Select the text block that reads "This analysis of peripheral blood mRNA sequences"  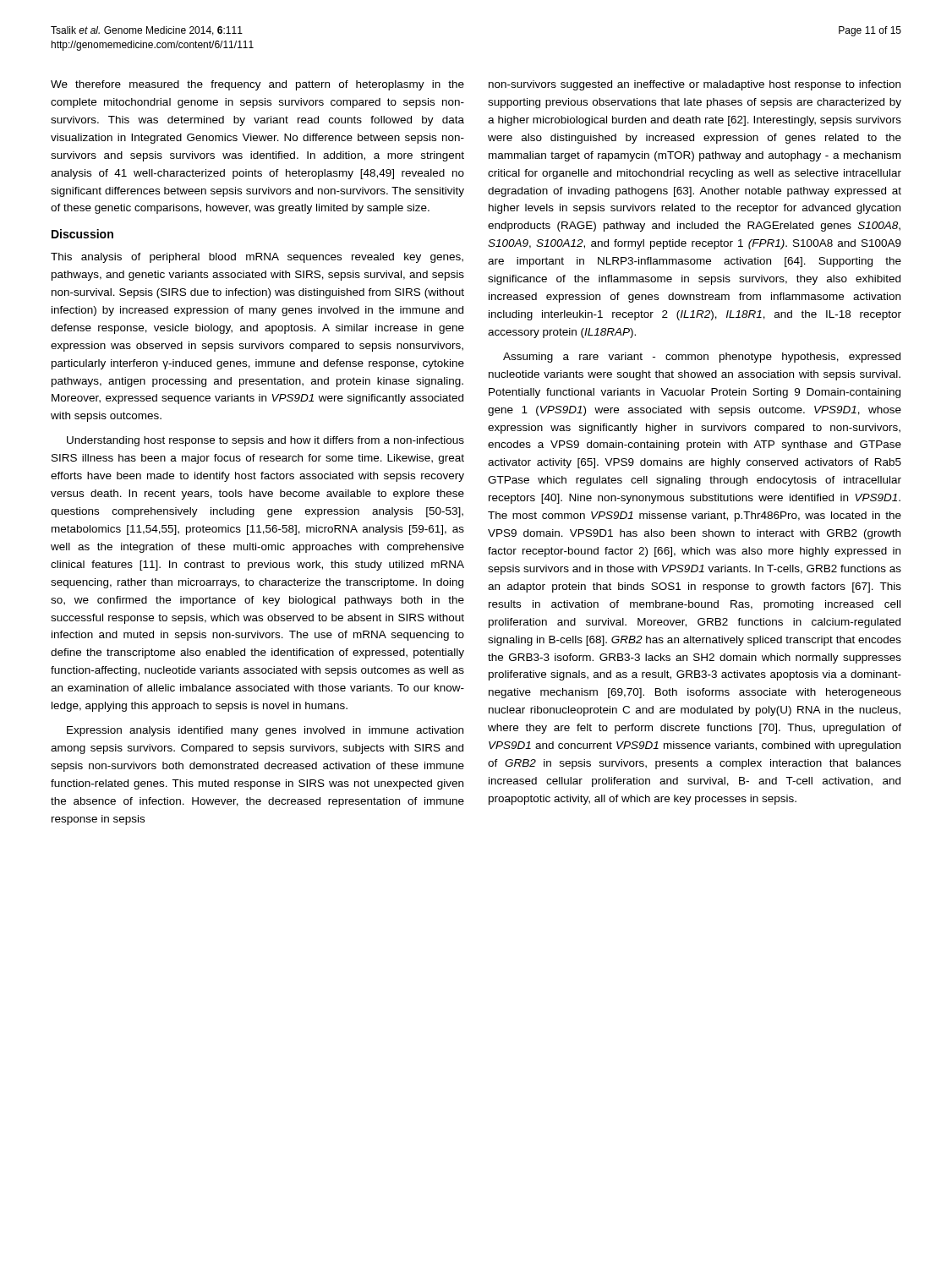coord(257,538)
